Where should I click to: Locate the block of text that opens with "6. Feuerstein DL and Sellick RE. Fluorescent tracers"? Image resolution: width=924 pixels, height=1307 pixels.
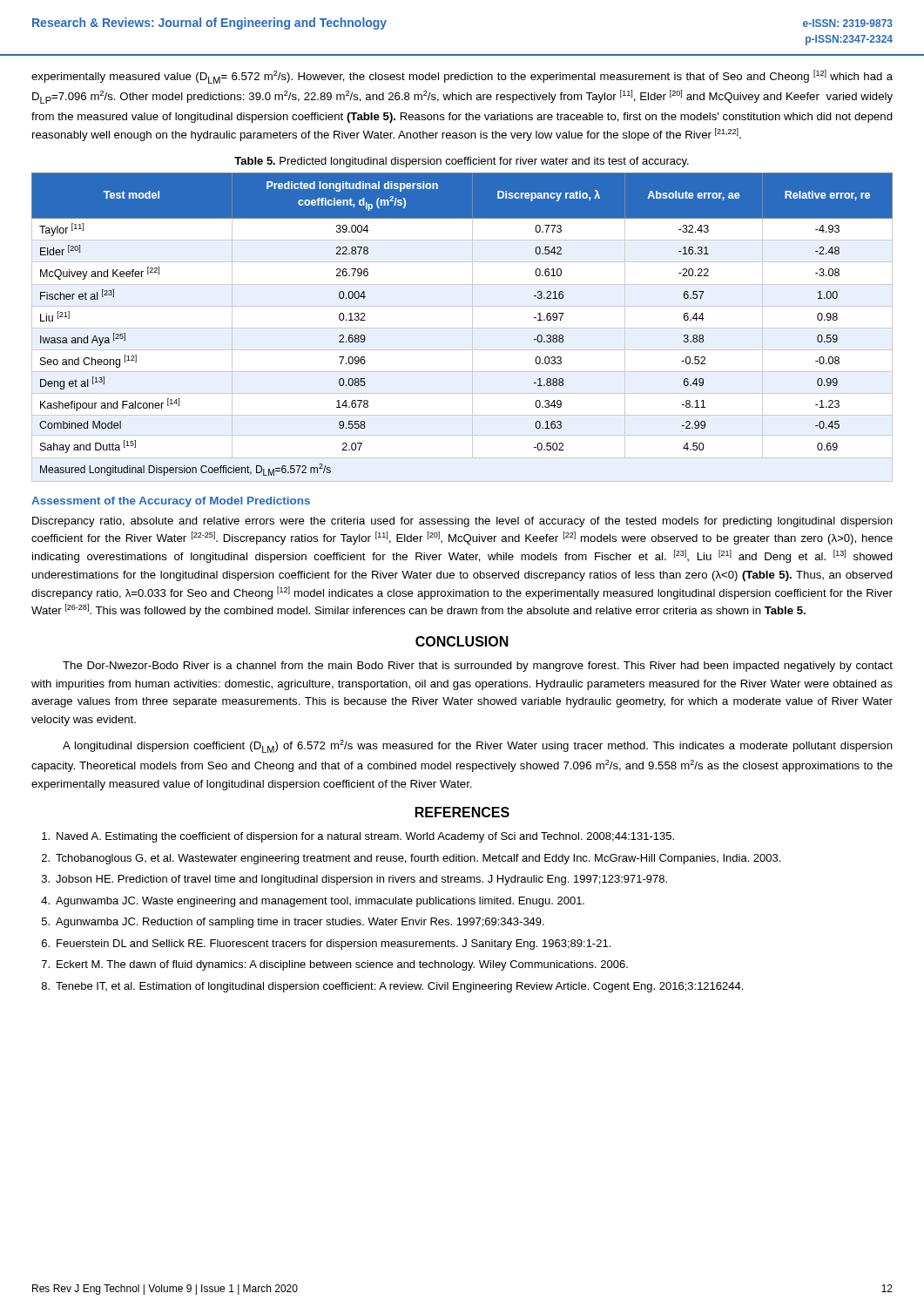pos(462,943)
